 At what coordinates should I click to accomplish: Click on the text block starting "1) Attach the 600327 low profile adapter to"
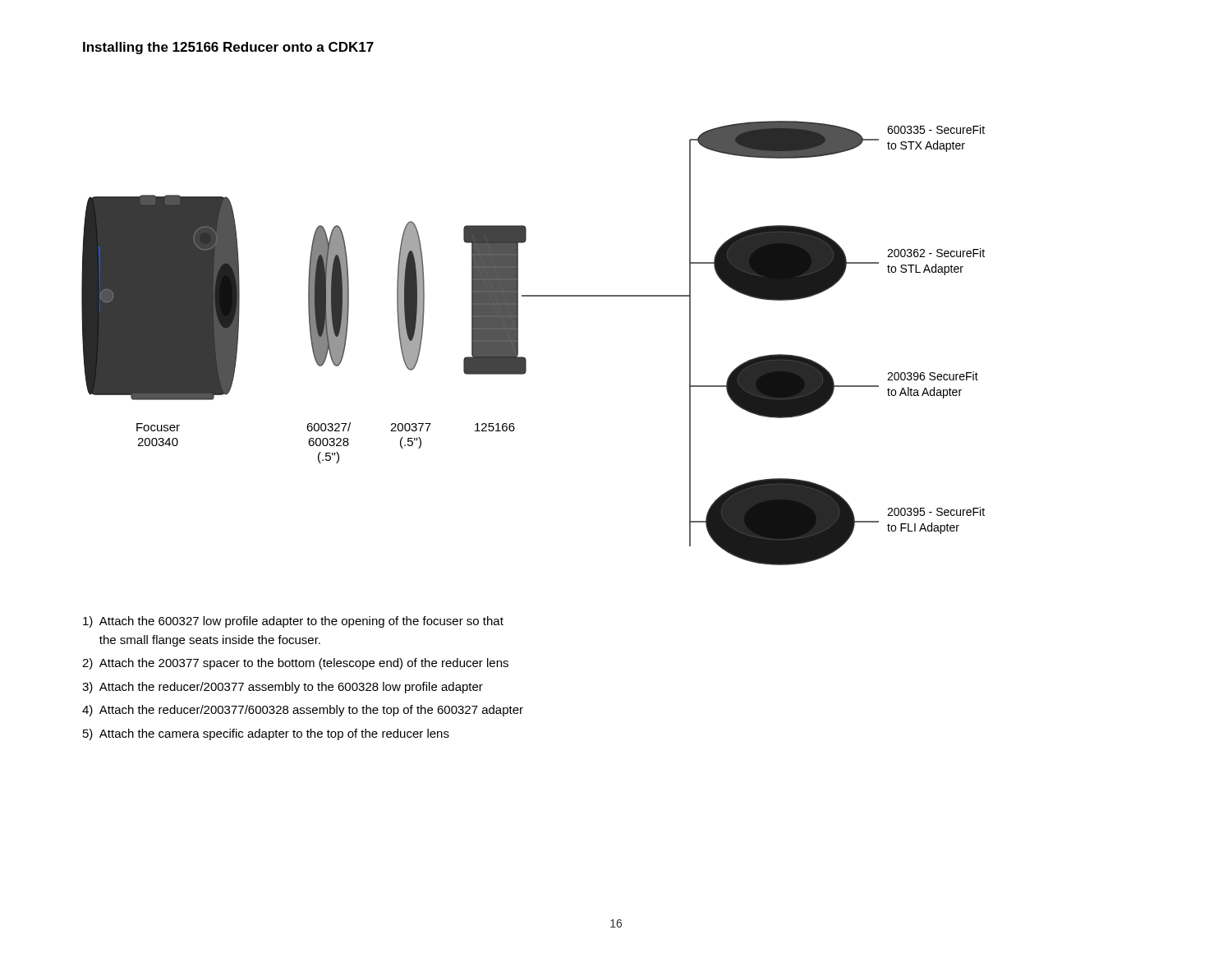coord(361,677)
